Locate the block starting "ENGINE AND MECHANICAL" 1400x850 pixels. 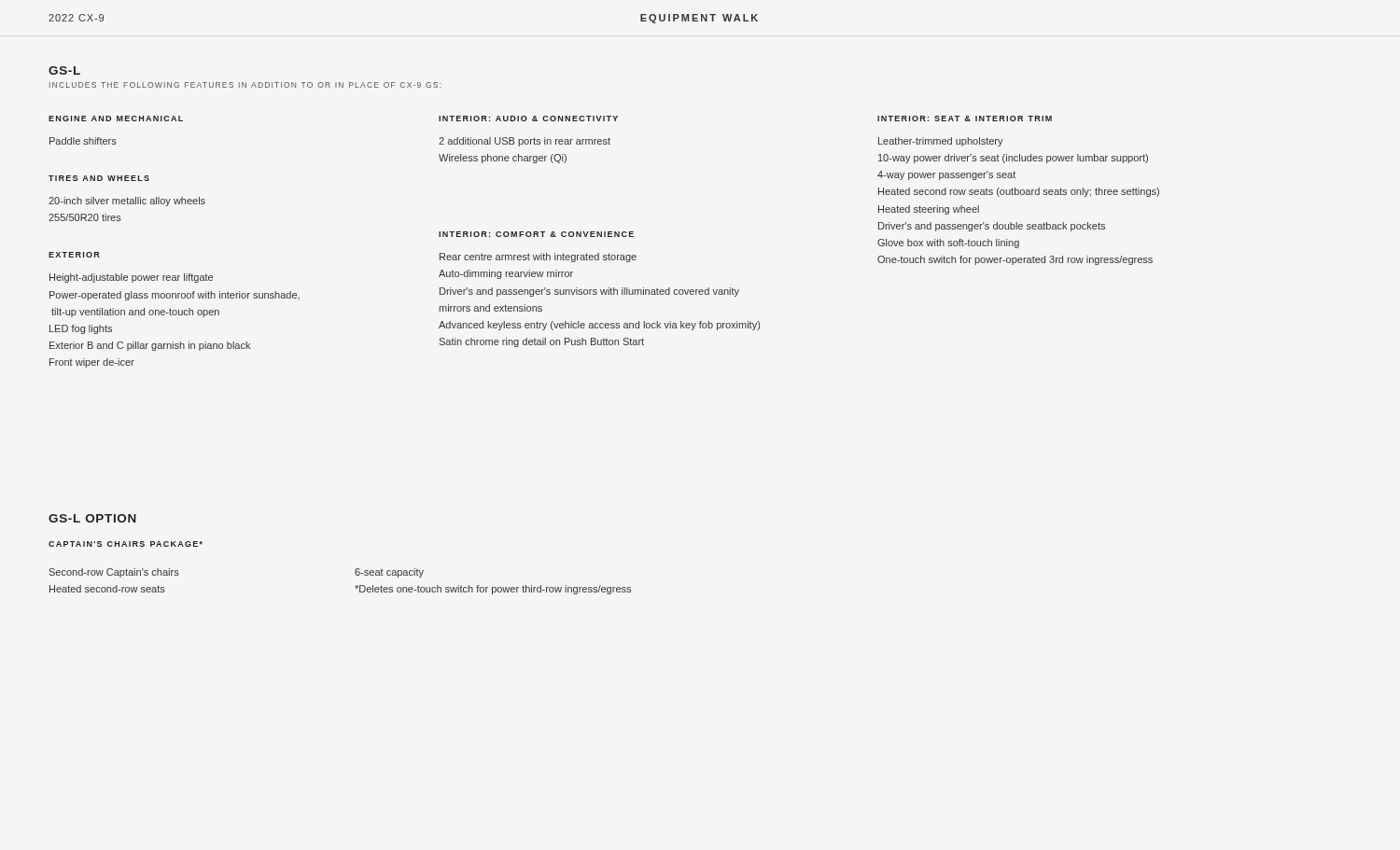[117, 118]
